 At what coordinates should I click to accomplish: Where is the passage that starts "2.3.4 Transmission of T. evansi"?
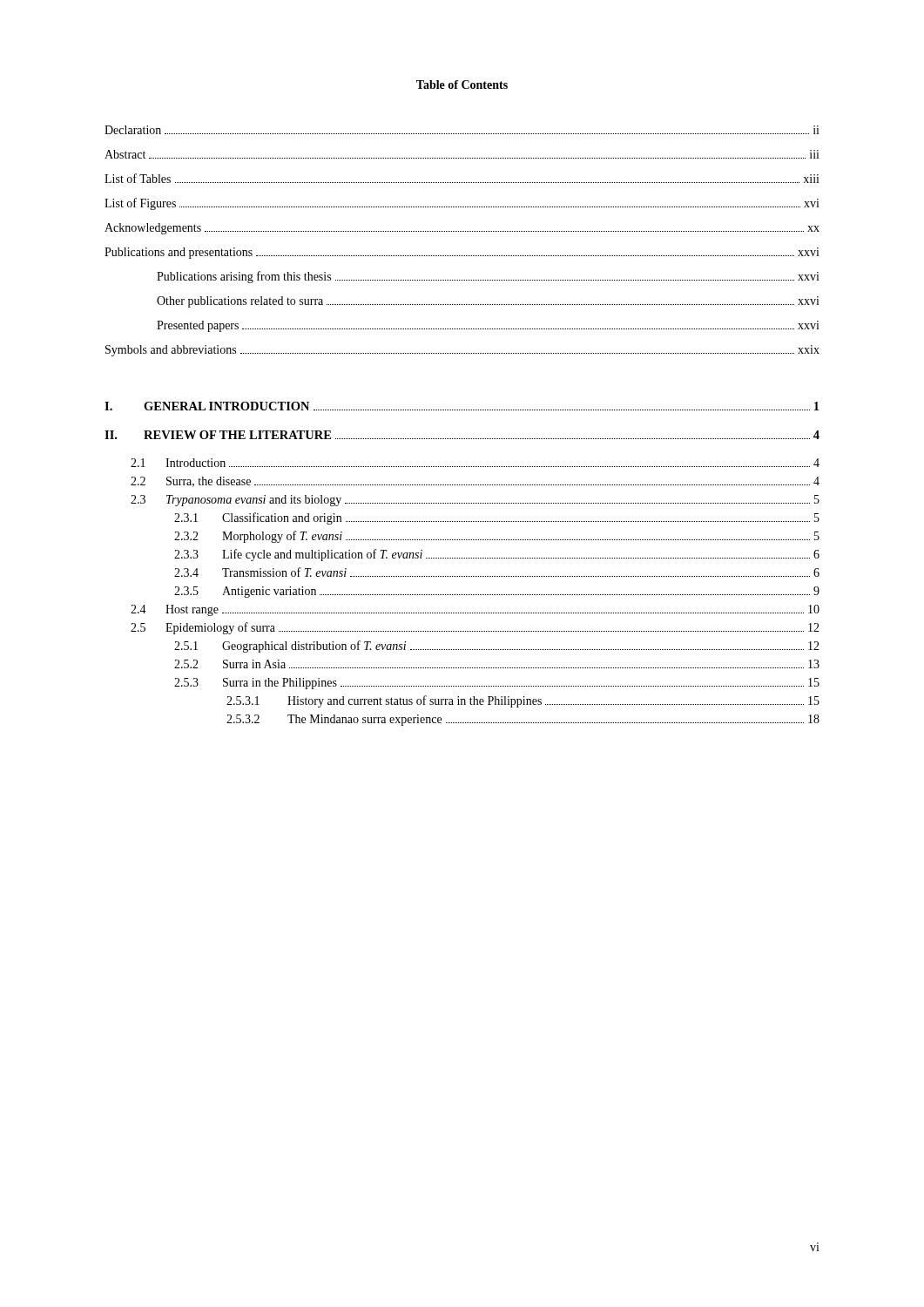point(497,573)
